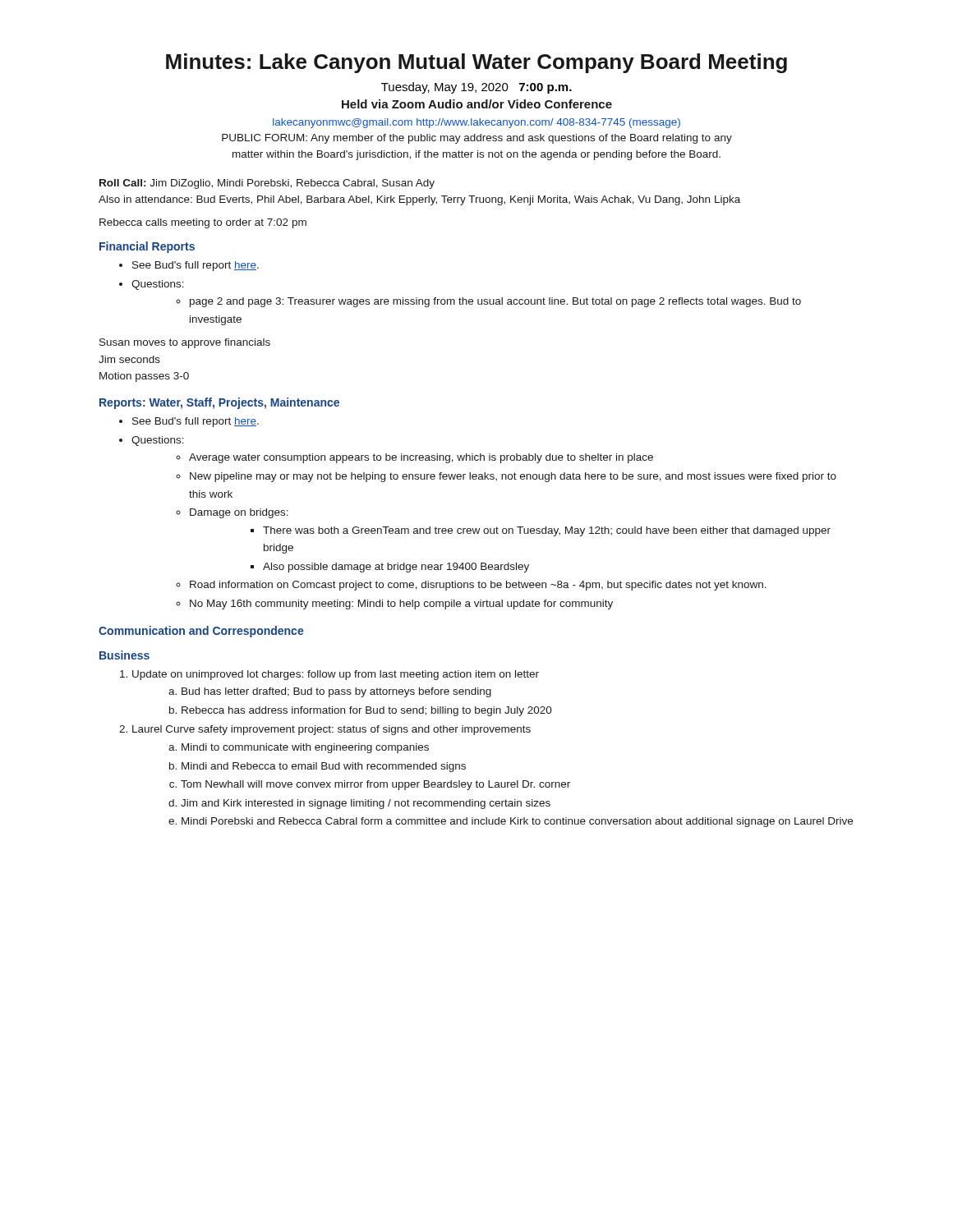Find the list item with the text "Questions: page 2 and page"

click(x=493, y=303)
